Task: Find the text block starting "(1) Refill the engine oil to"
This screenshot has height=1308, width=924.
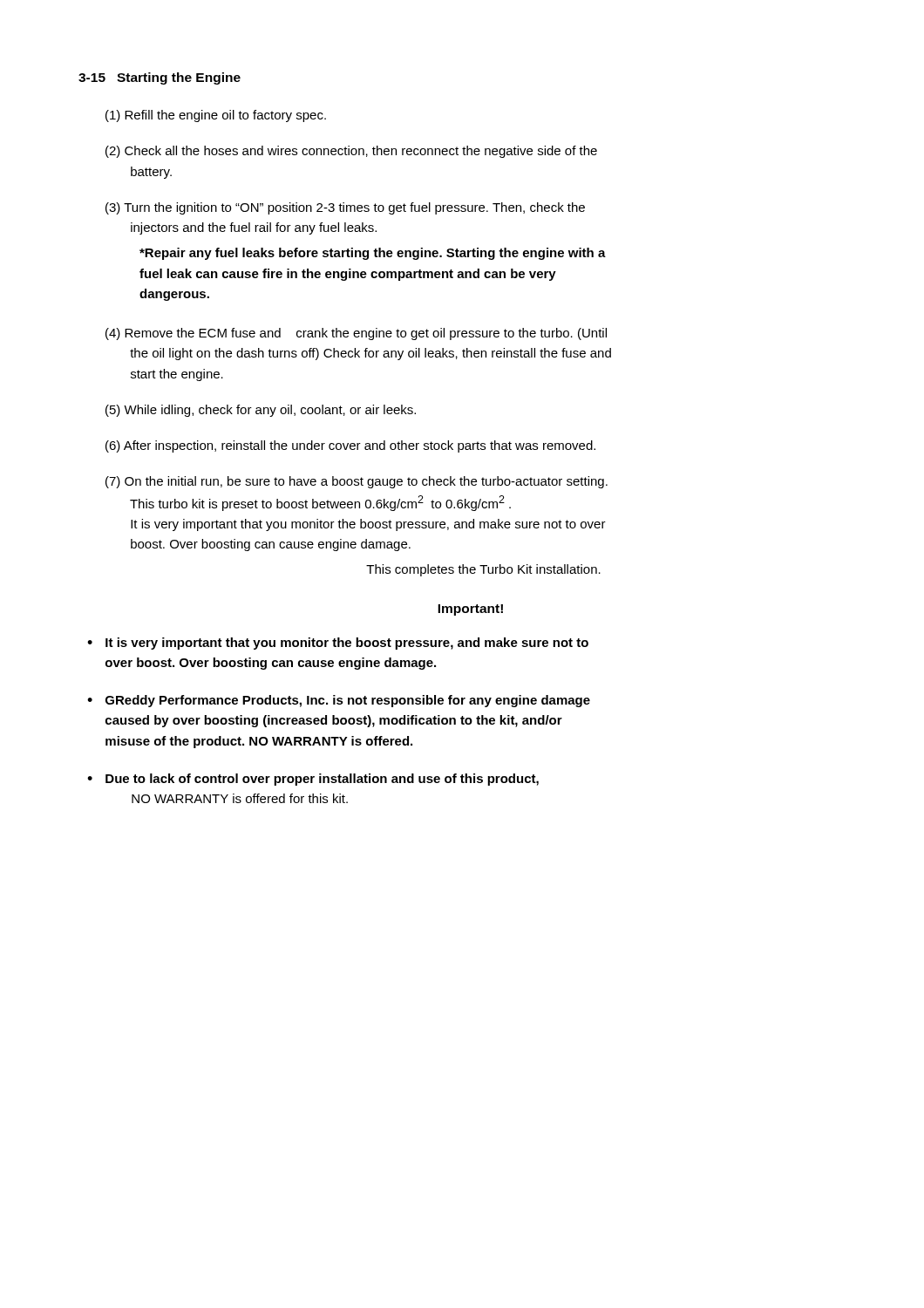Action: point(216,116)
